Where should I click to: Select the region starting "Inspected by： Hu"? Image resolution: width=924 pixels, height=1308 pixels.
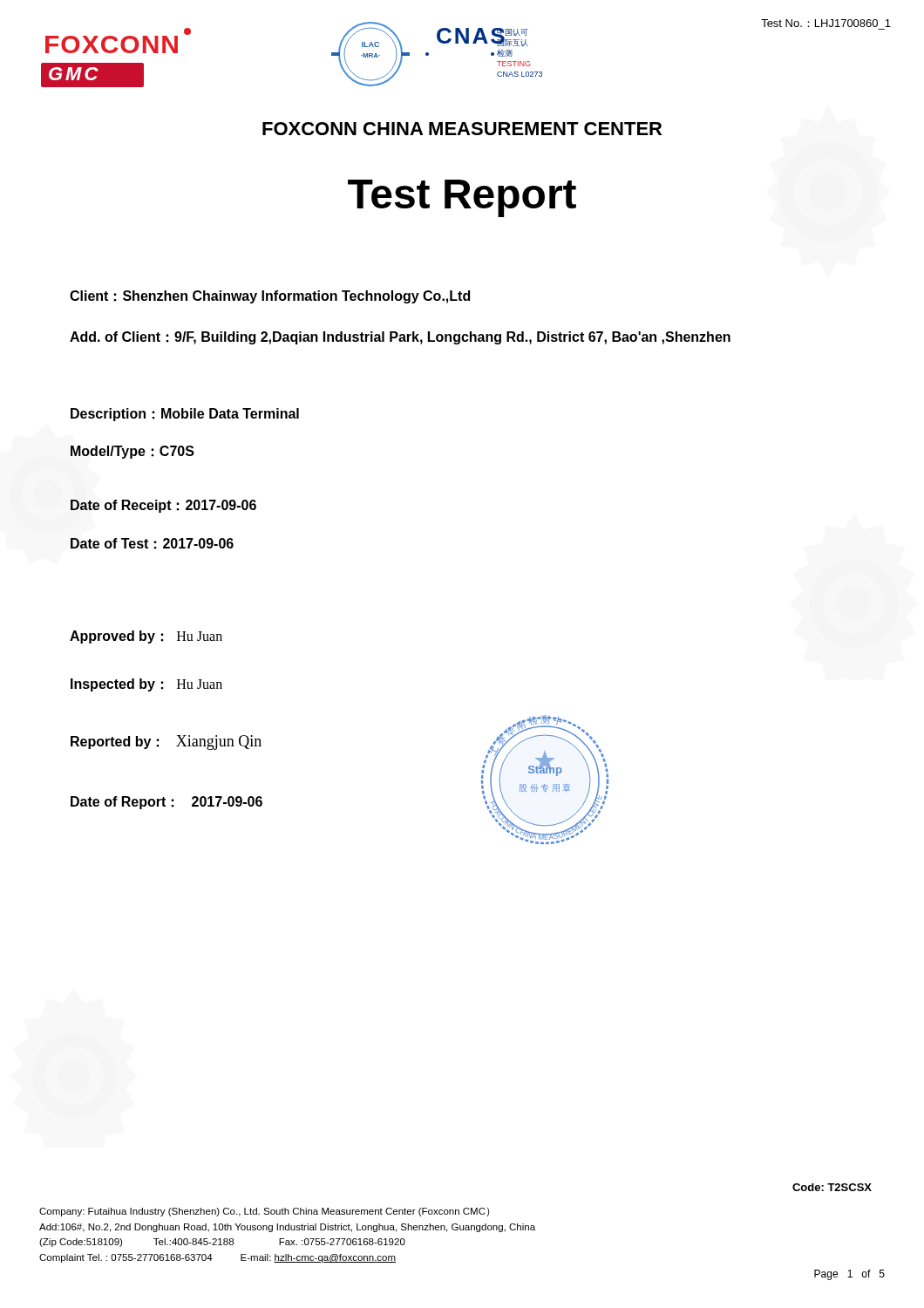(146, 684)
